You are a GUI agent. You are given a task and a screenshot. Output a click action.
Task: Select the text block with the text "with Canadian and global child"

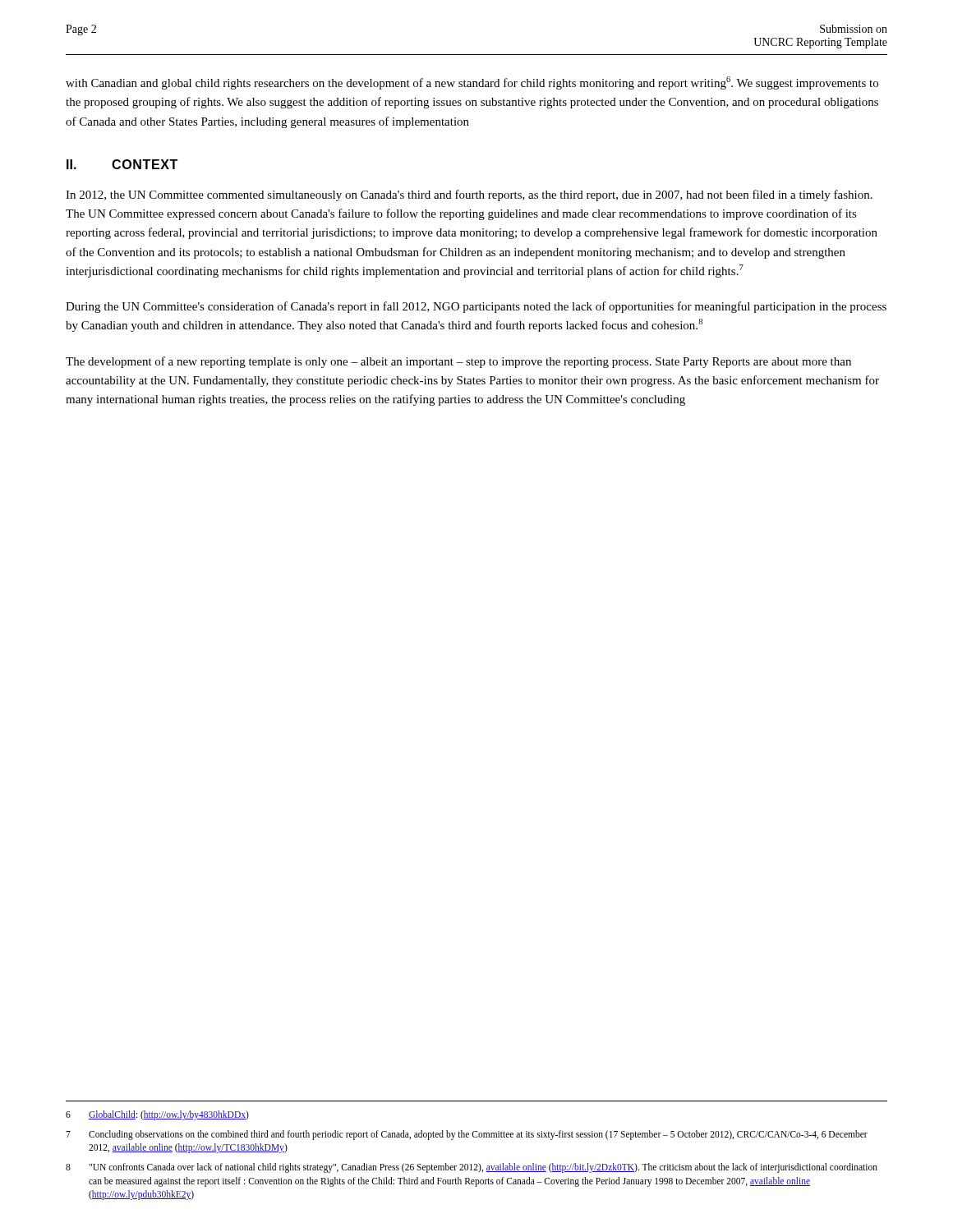[472, 101]
